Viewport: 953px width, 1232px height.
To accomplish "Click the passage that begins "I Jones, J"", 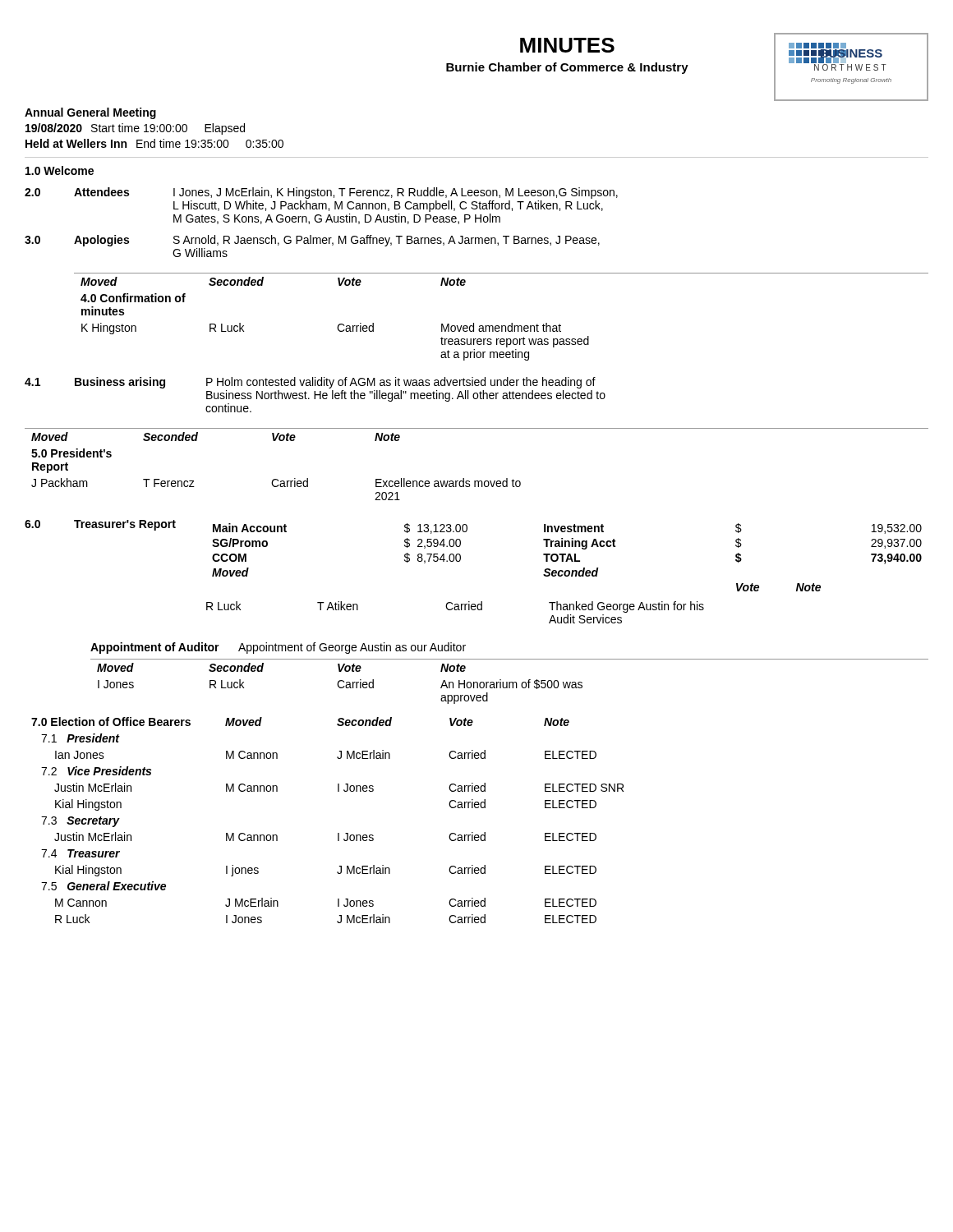I will pos(395,205).
